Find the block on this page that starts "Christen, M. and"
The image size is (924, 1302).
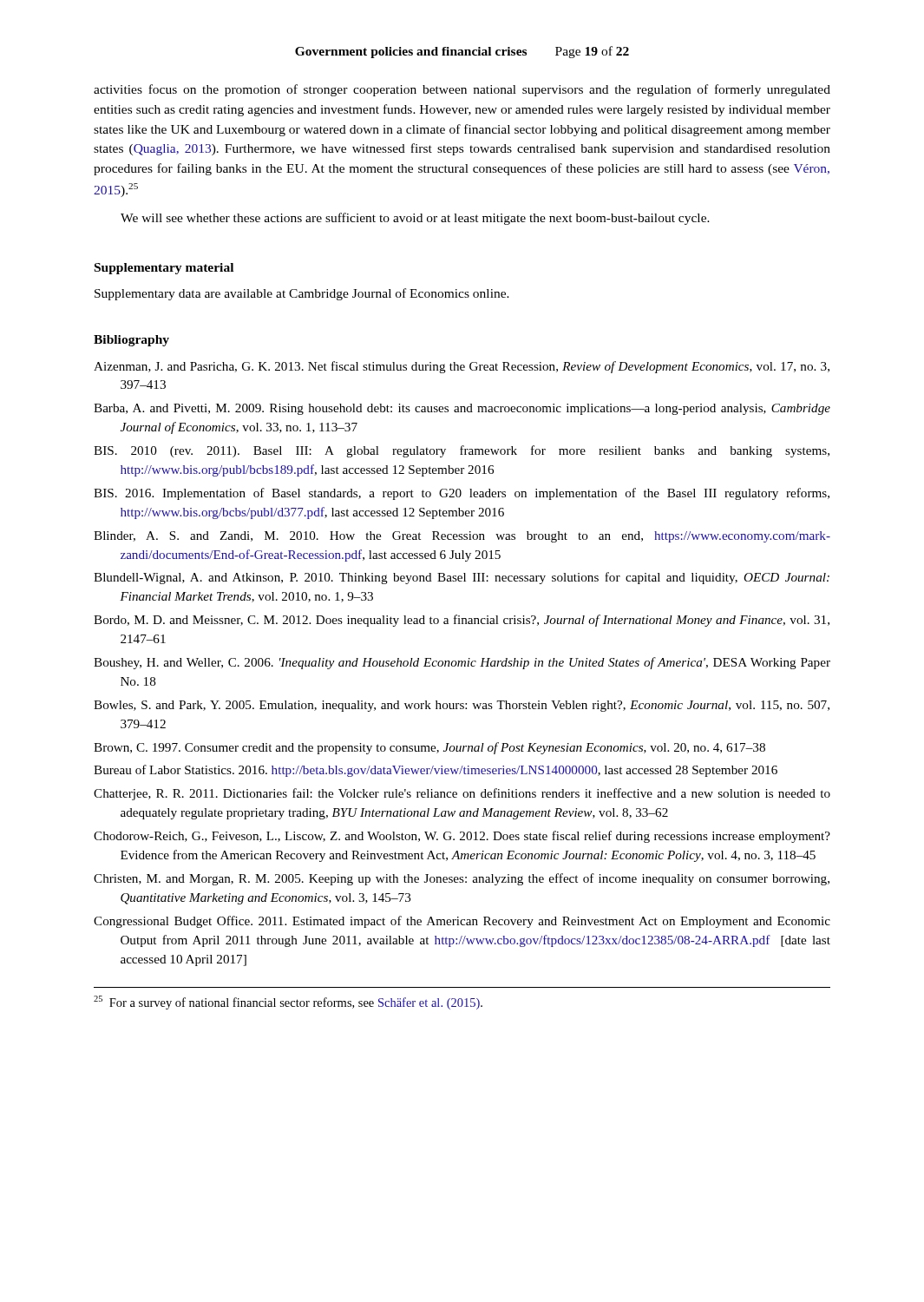click(462, 887)
